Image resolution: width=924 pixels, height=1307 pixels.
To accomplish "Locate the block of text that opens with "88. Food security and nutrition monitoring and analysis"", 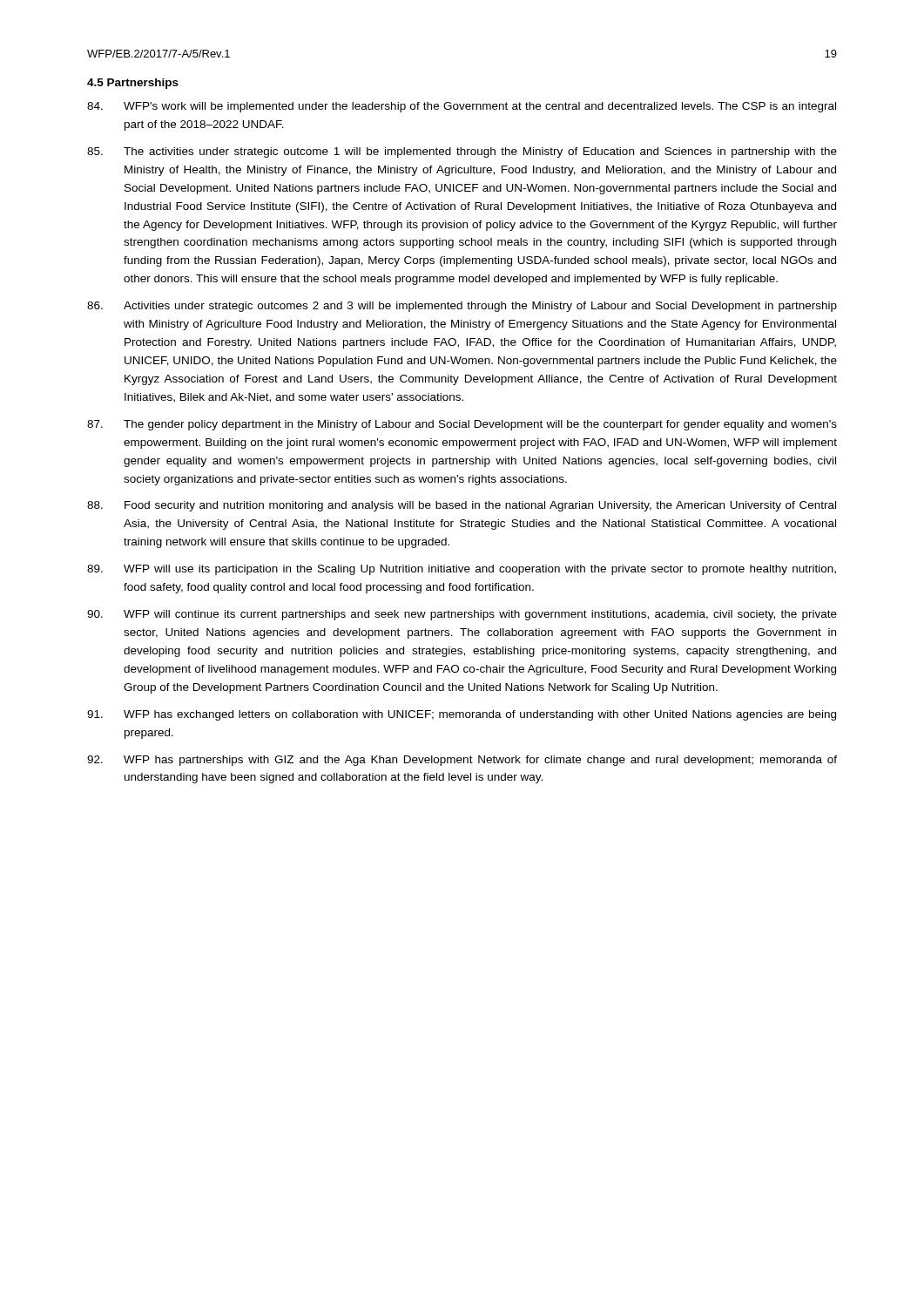I will 462,524.
